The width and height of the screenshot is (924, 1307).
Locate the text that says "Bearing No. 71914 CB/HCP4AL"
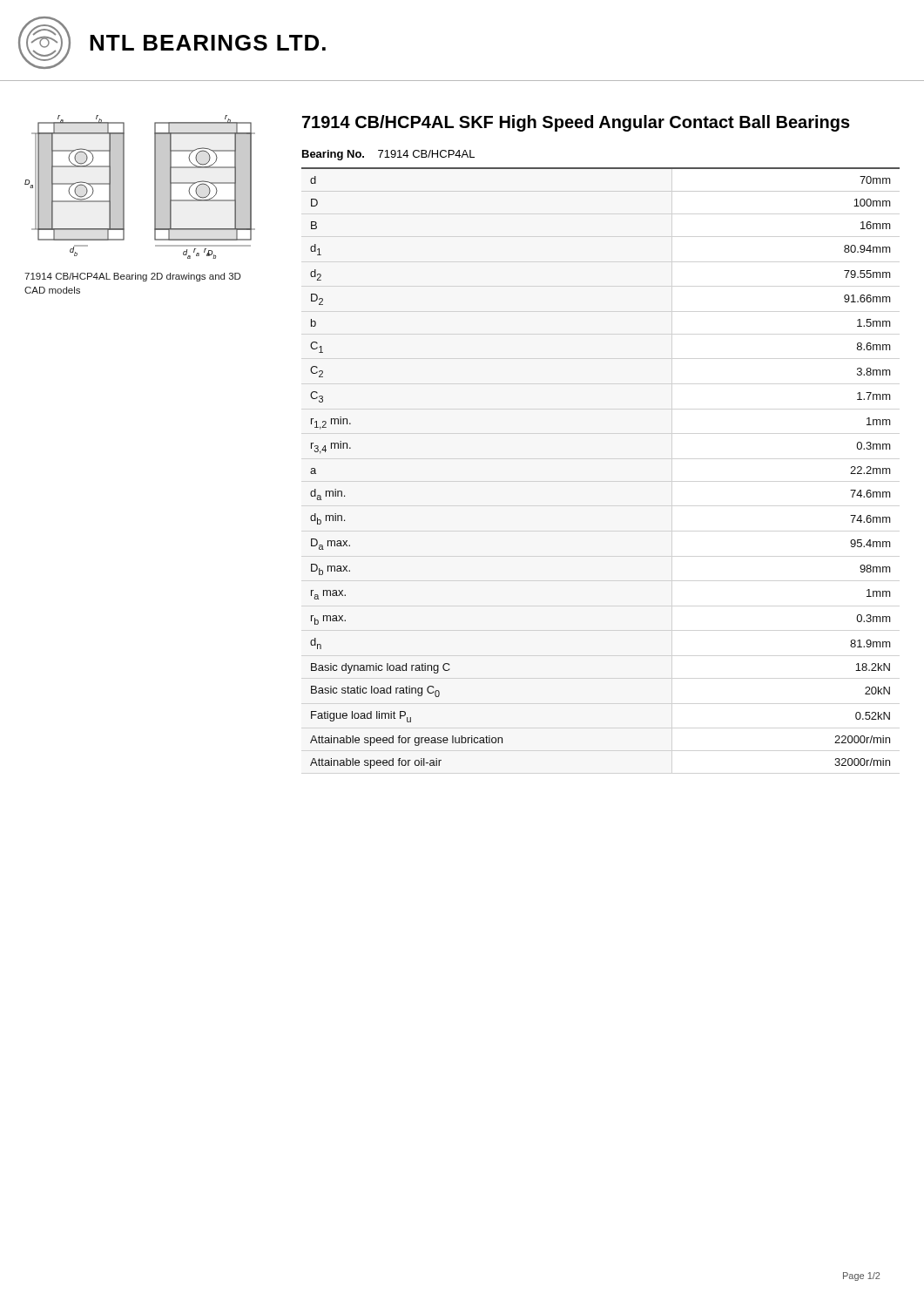(388, 154)
